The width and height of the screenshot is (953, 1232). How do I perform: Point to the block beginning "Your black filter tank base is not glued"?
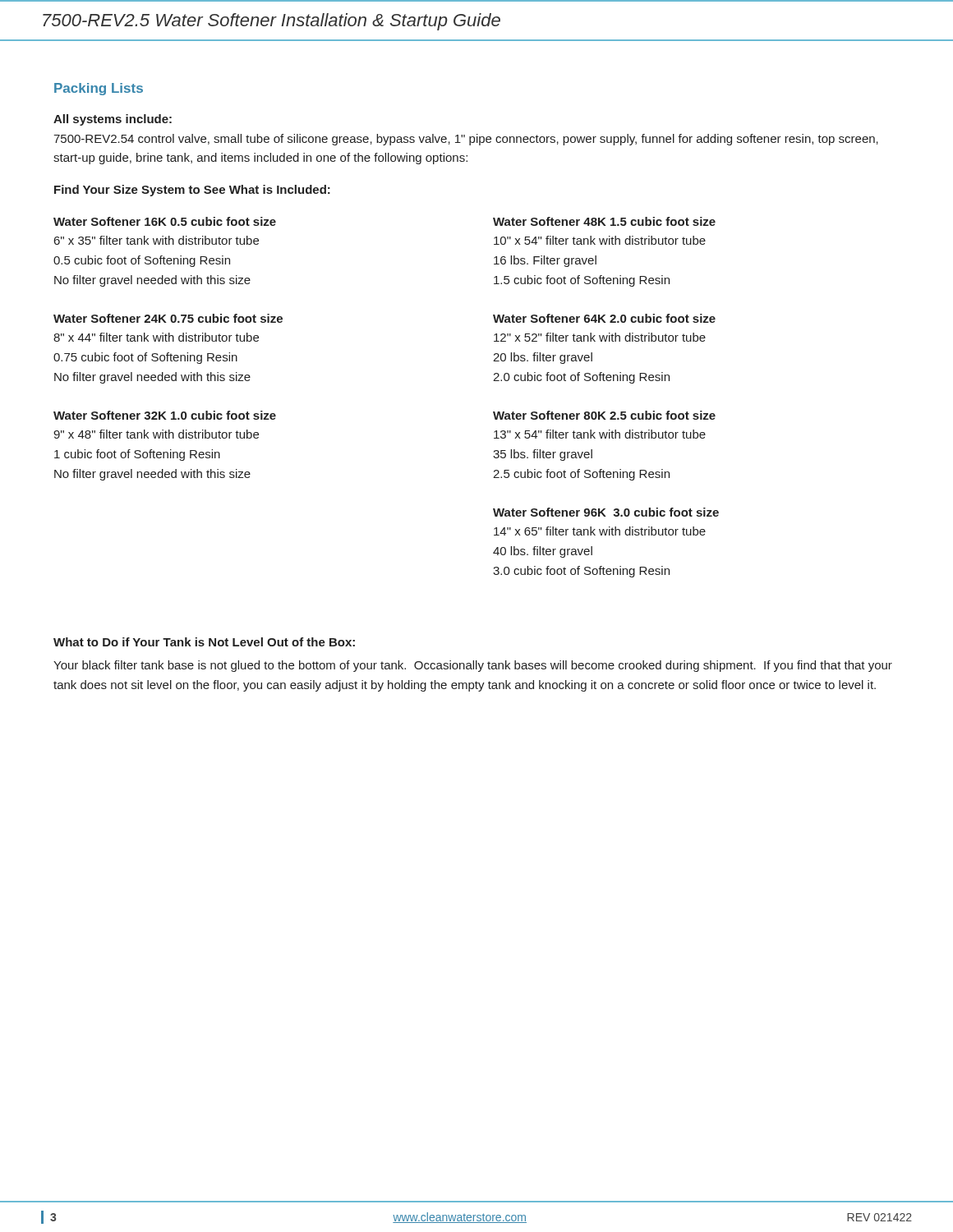[x=473, y=674]
